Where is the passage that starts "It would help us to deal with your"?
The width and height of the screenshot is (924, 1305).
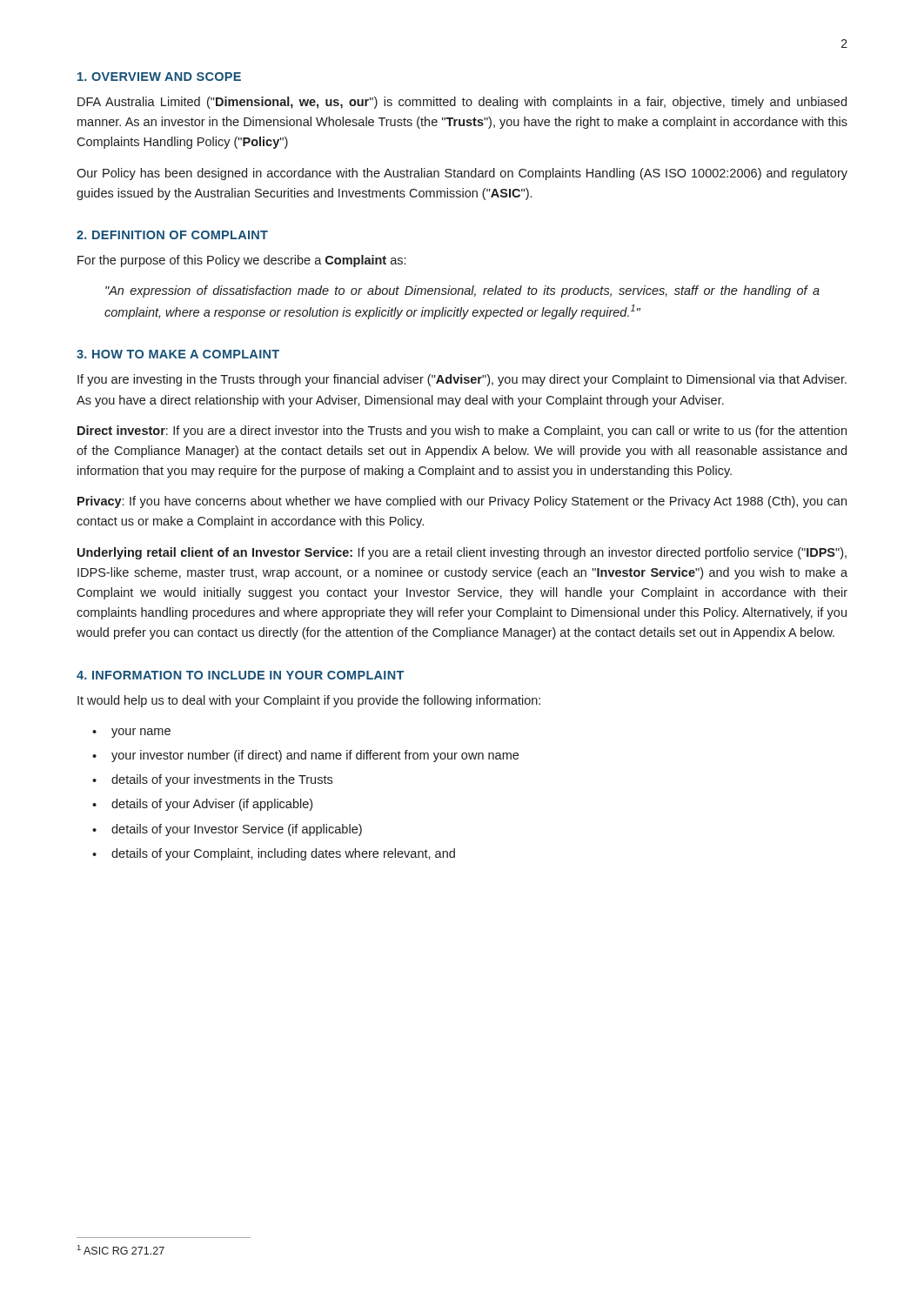point(309,700)
